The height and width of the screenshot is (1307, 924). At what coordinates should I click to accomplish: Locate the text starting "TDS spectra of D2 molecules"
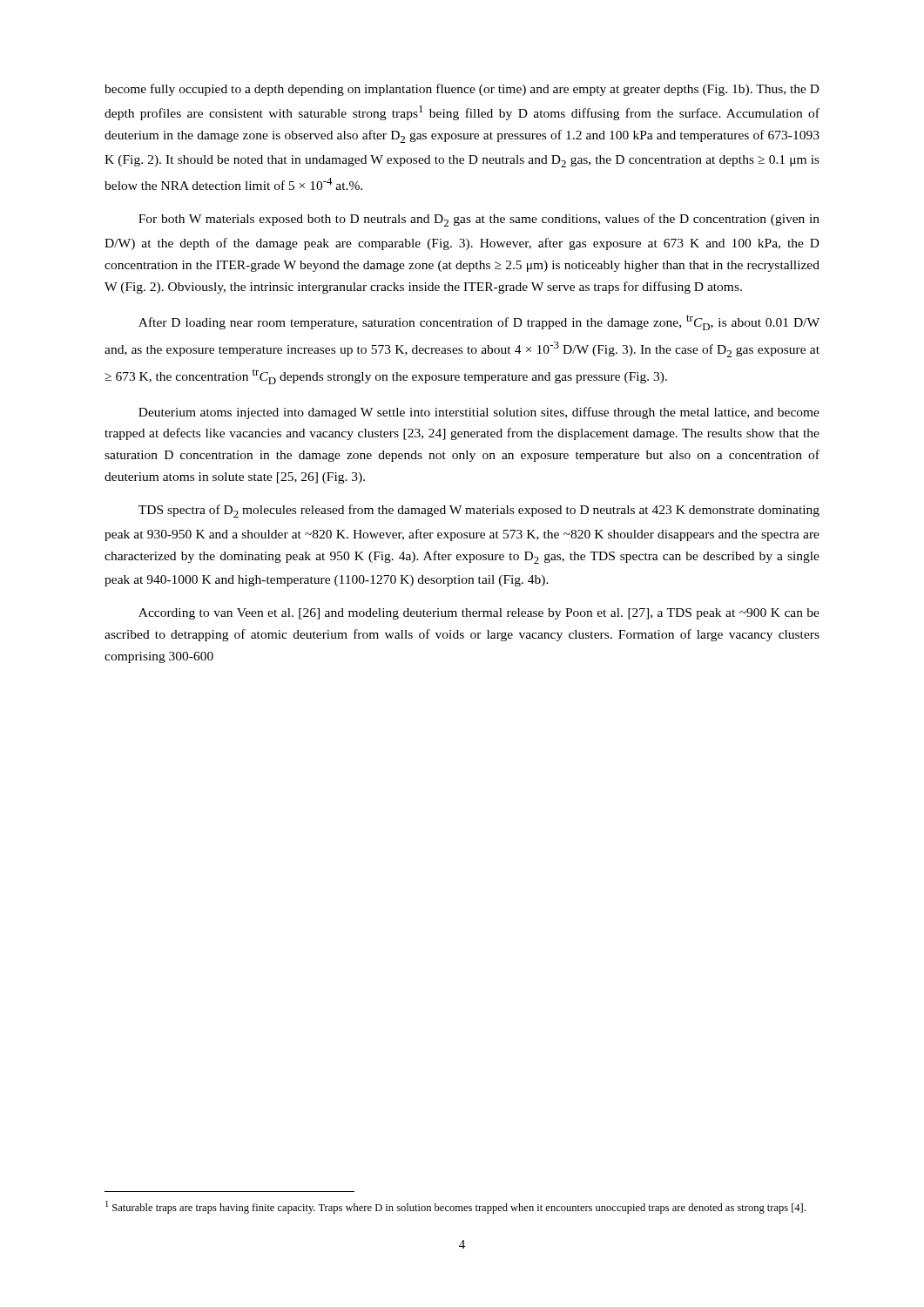point(462,545)
